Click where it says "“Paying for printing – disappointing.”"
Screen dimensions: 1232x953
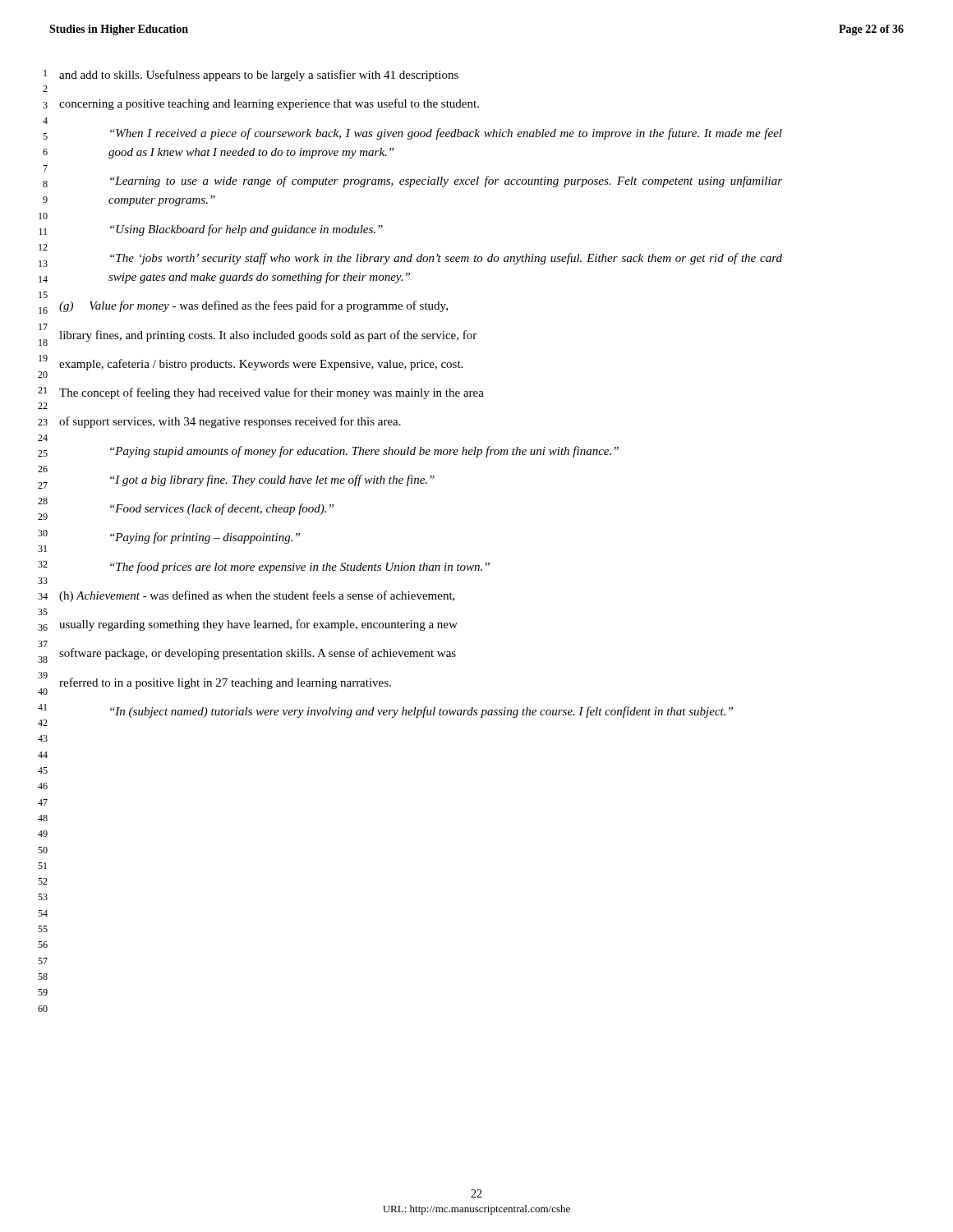tap(205, 538)
